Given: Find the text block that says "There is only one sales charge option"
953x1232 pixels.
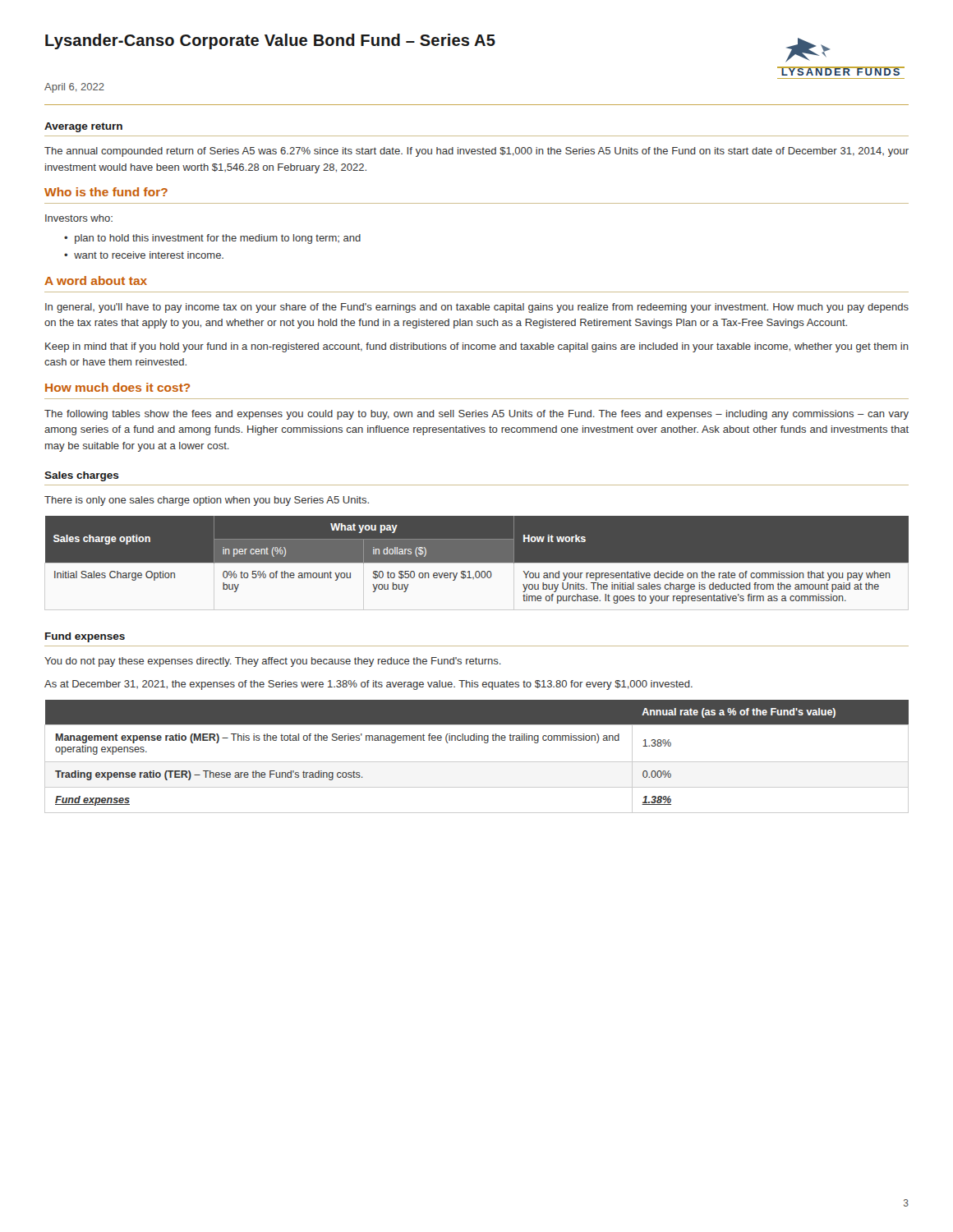Looking at the screenshot, I should (x=207, y=500).
